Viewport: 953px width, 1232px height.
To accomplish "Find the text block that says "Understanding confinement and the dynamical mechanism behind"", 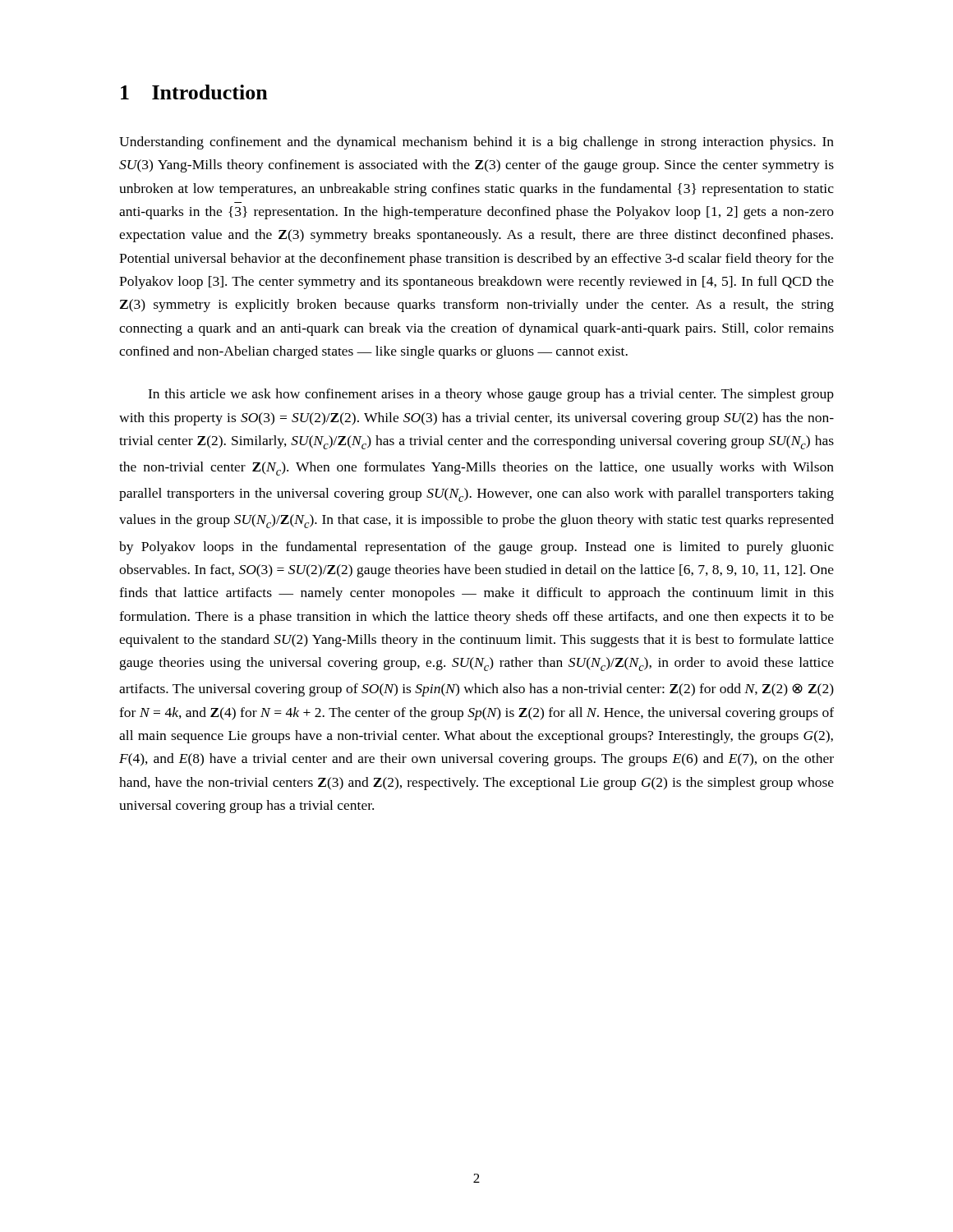I will [x=476, y=246].
